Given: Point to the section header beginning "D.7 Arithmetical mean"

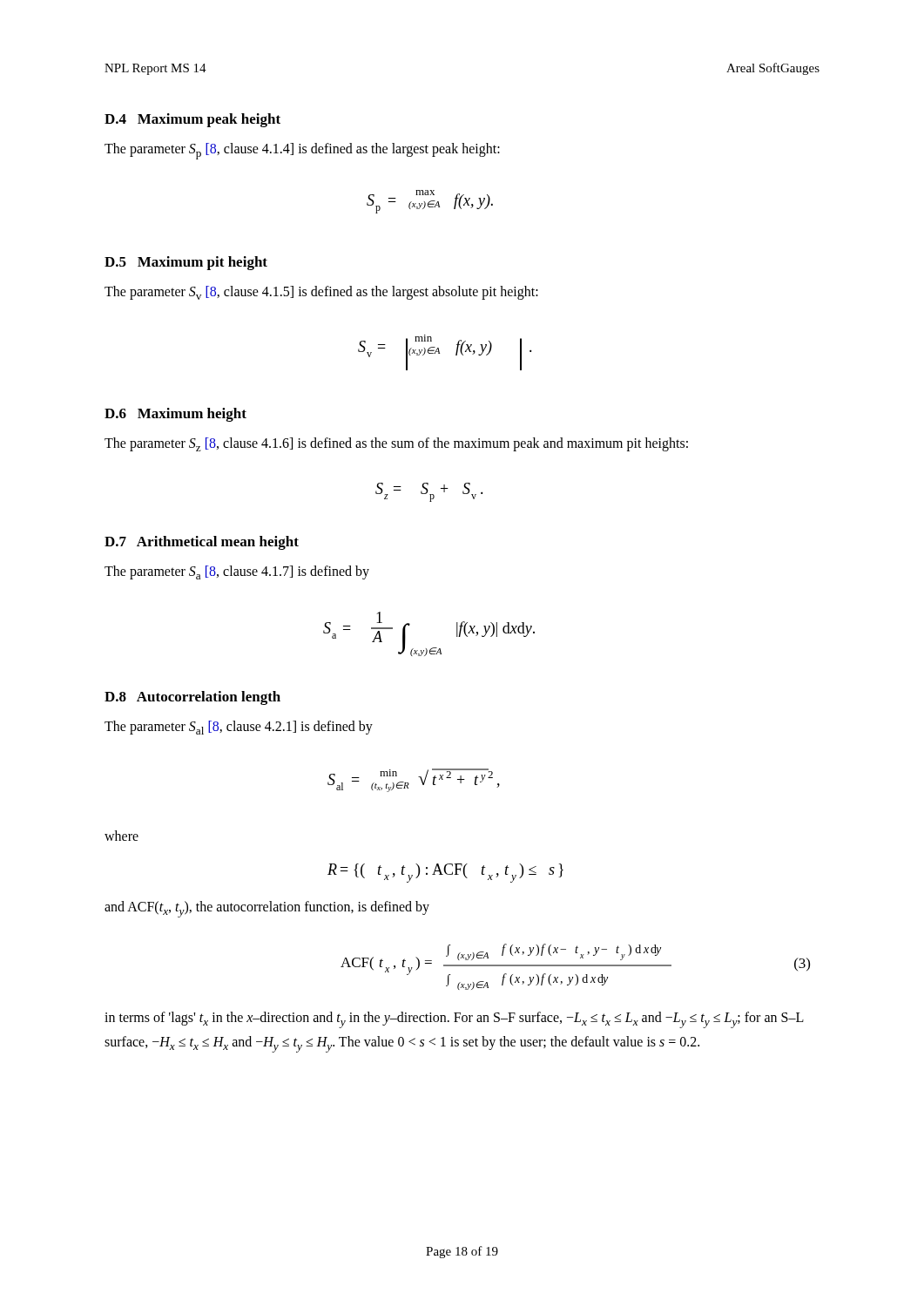Looking at the screenshot, I should [202, 541].
